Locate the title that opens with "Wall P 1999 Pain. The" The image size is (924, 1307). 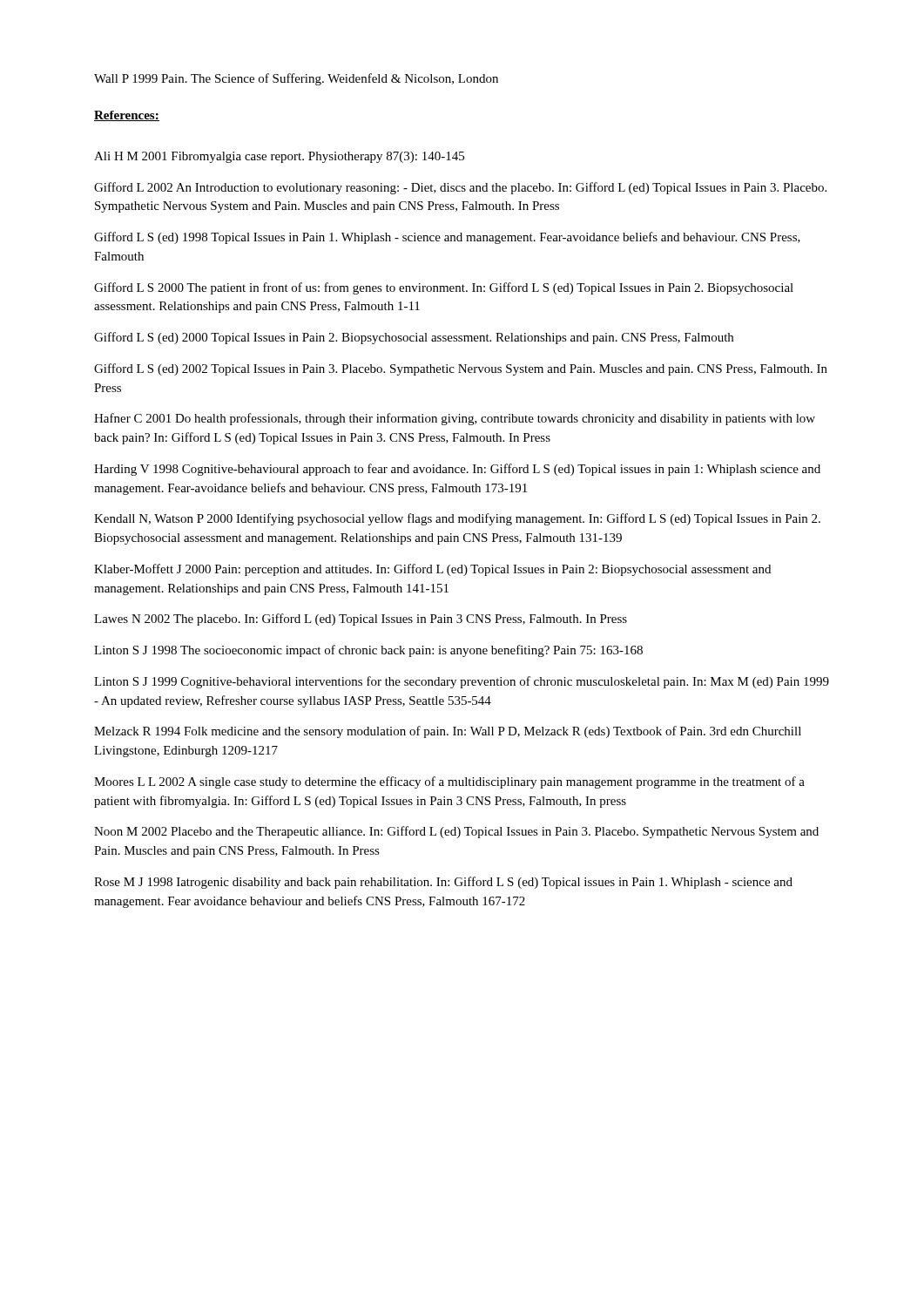(296, 78)
